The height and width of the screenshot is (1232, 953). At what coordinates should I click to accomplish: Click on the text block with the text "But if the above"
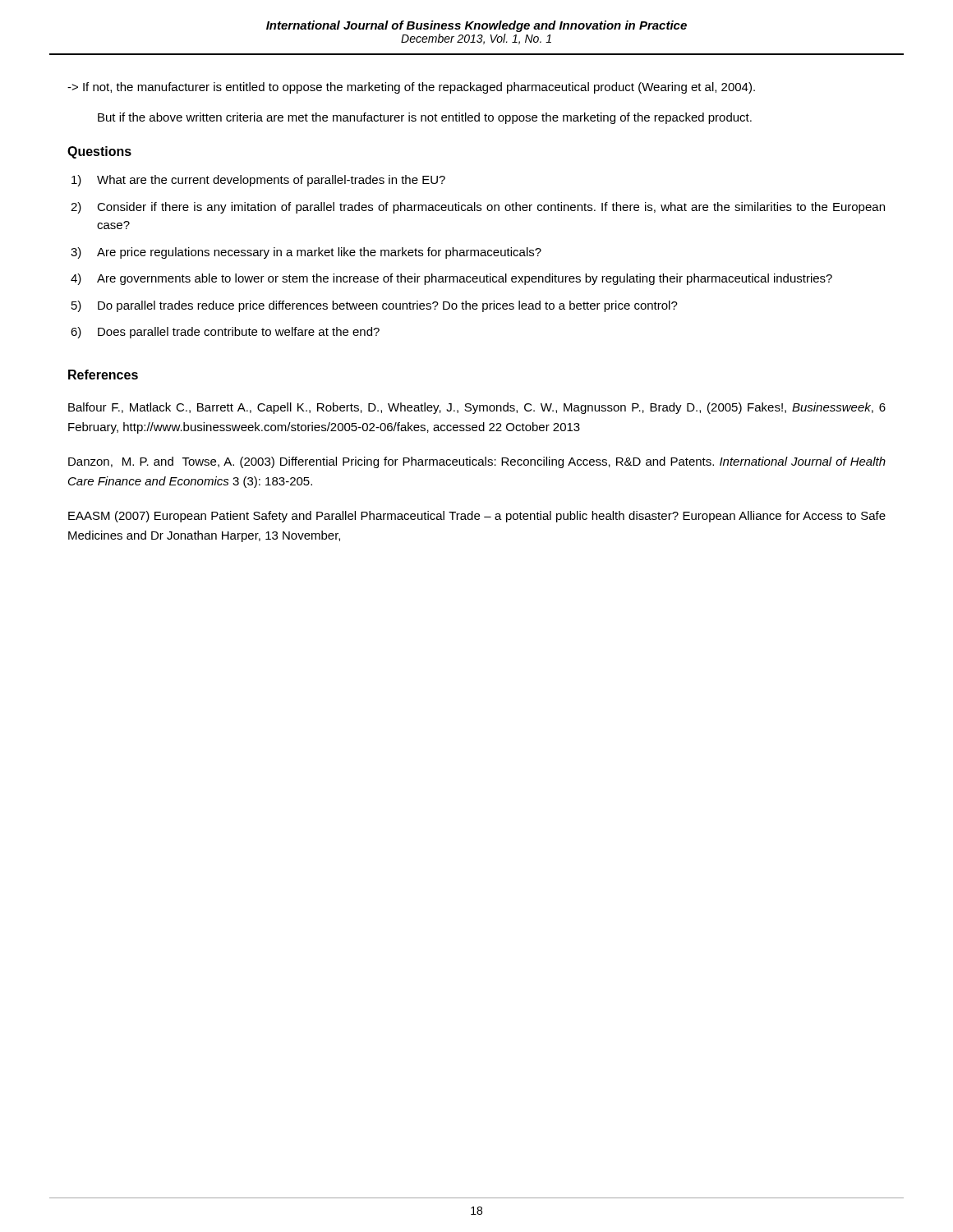(x=425, y=117)
